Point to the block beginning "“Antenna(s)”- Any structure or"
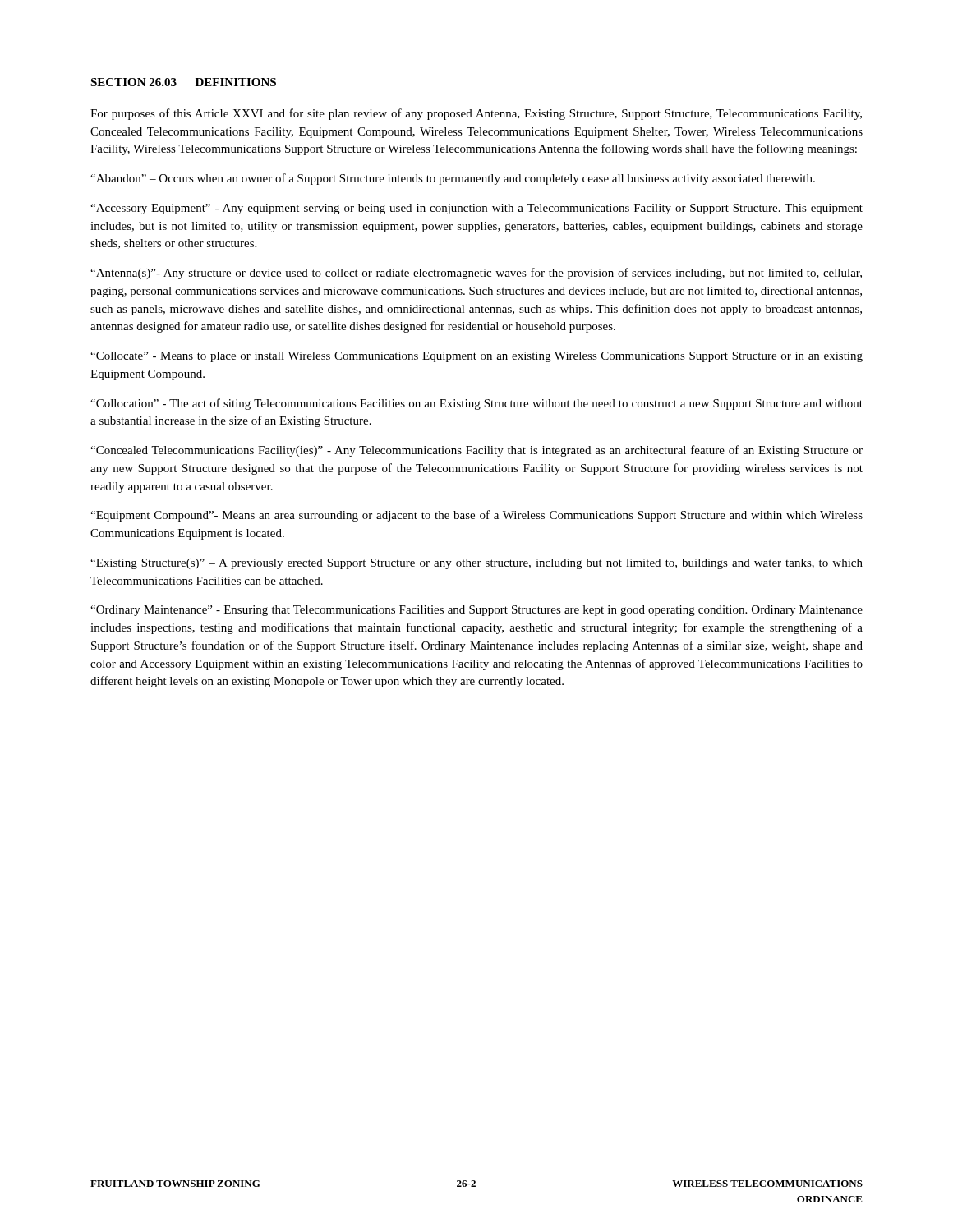Screen dimensions: 1232x953 476,299
